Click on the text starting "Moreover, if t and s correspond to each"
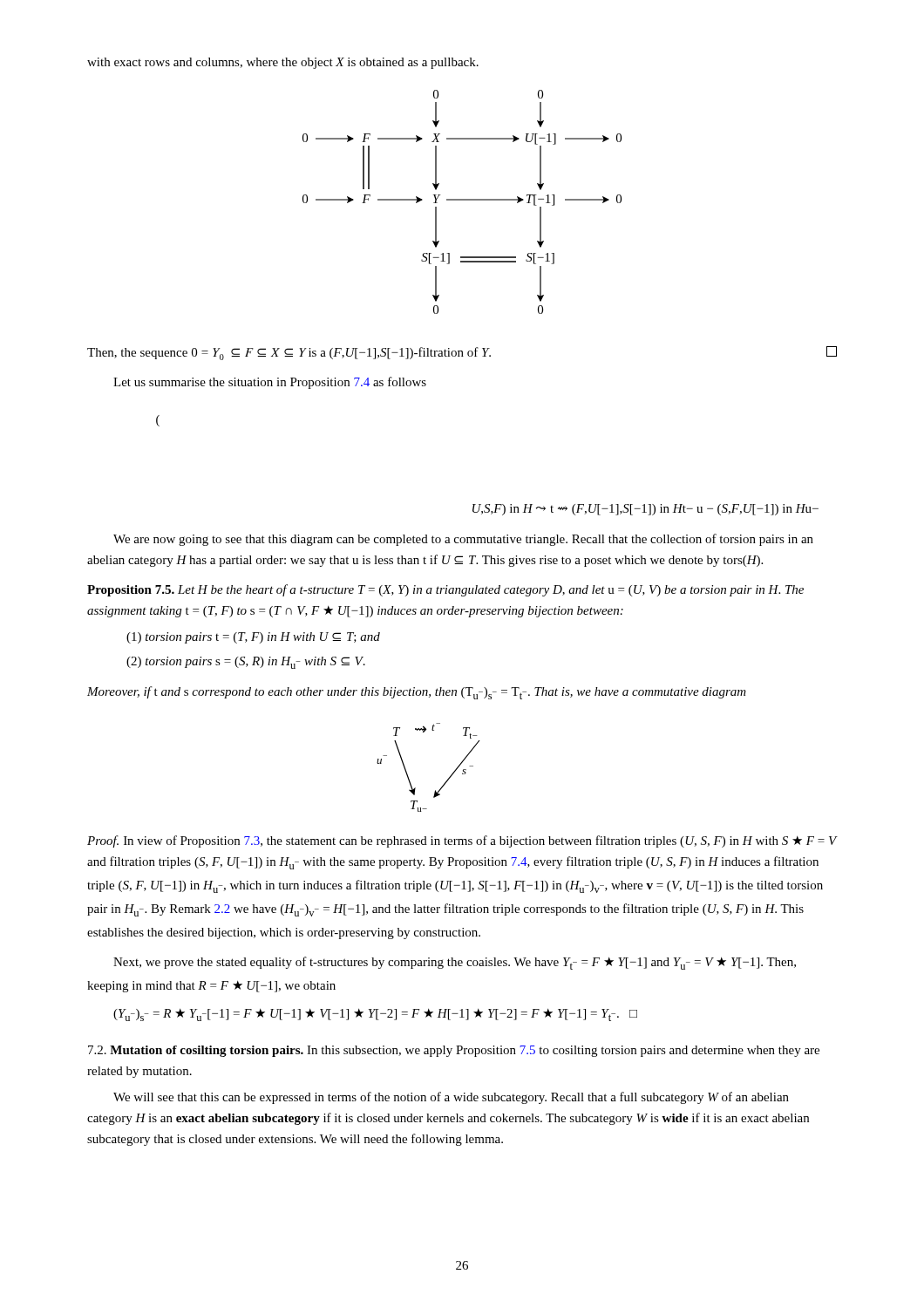The height and width of the screenshot is (1308, 924). [417, 693]
